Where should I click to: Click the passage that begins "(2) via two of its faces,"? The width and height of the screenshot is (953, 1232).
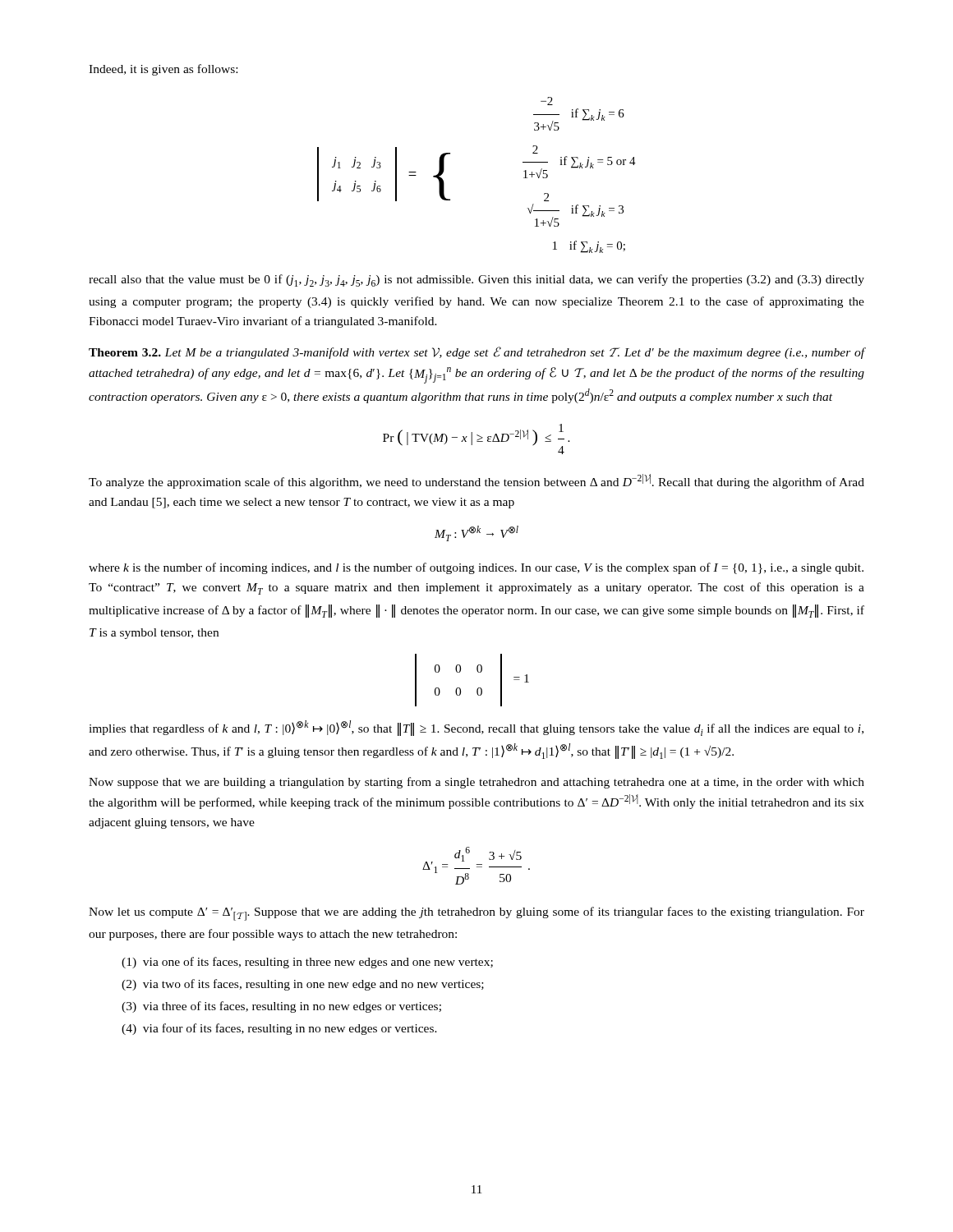493,984
